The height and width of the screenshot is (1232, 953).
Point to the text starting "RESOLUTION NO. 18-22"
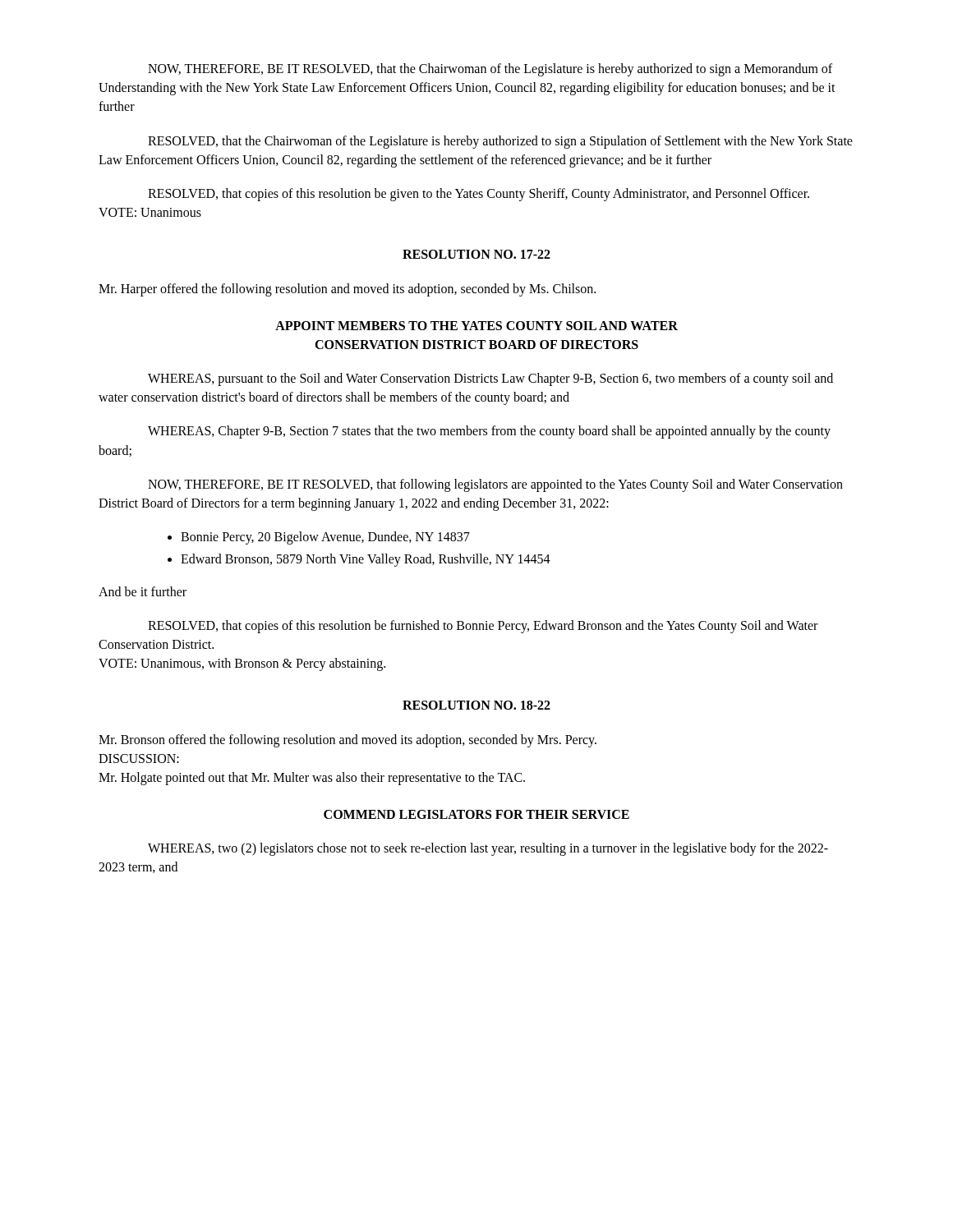pyautogui.click(x=476, y=705)
